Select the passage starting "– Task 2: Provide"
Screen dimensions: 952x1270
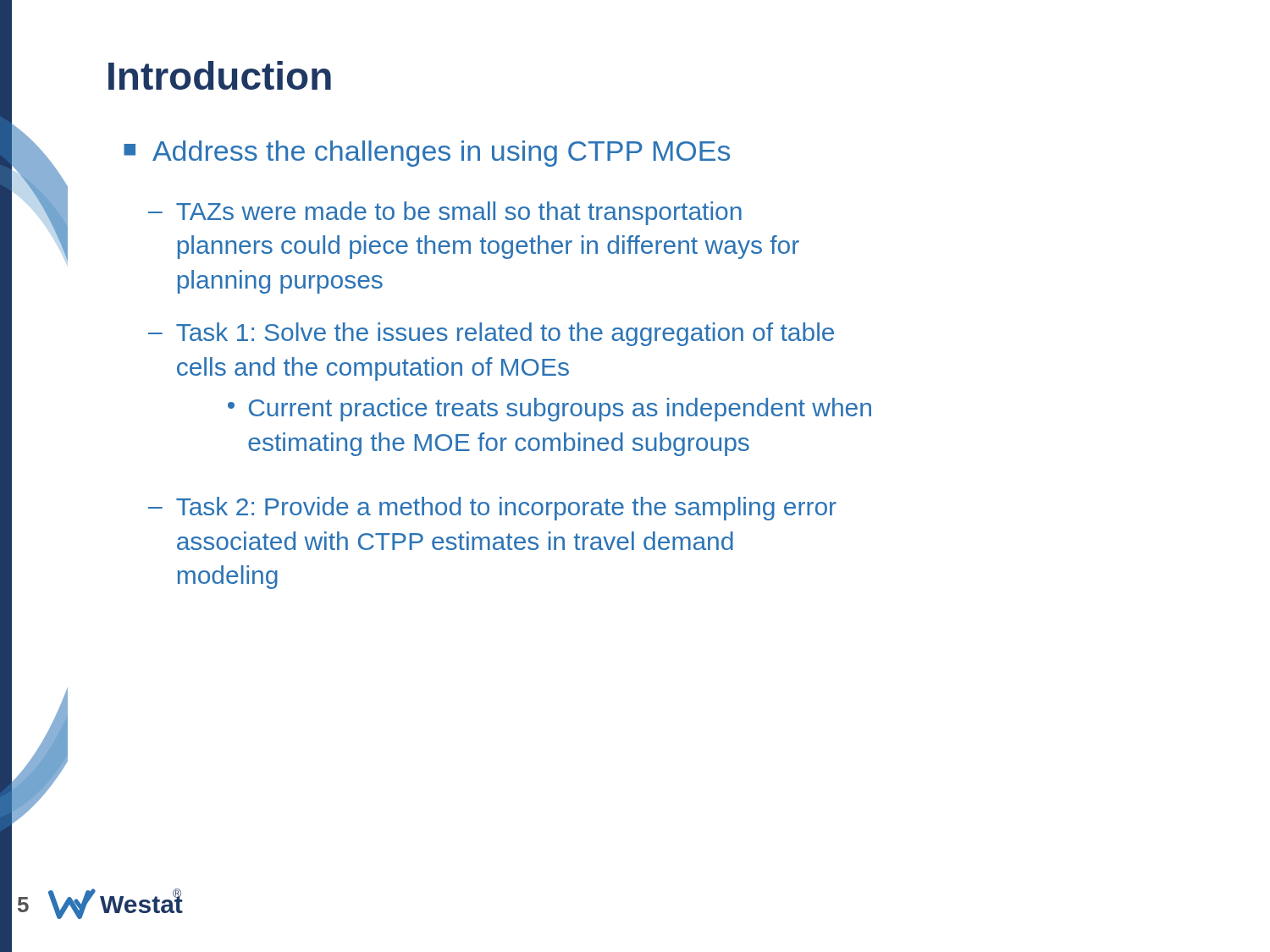tap(492, 542)
